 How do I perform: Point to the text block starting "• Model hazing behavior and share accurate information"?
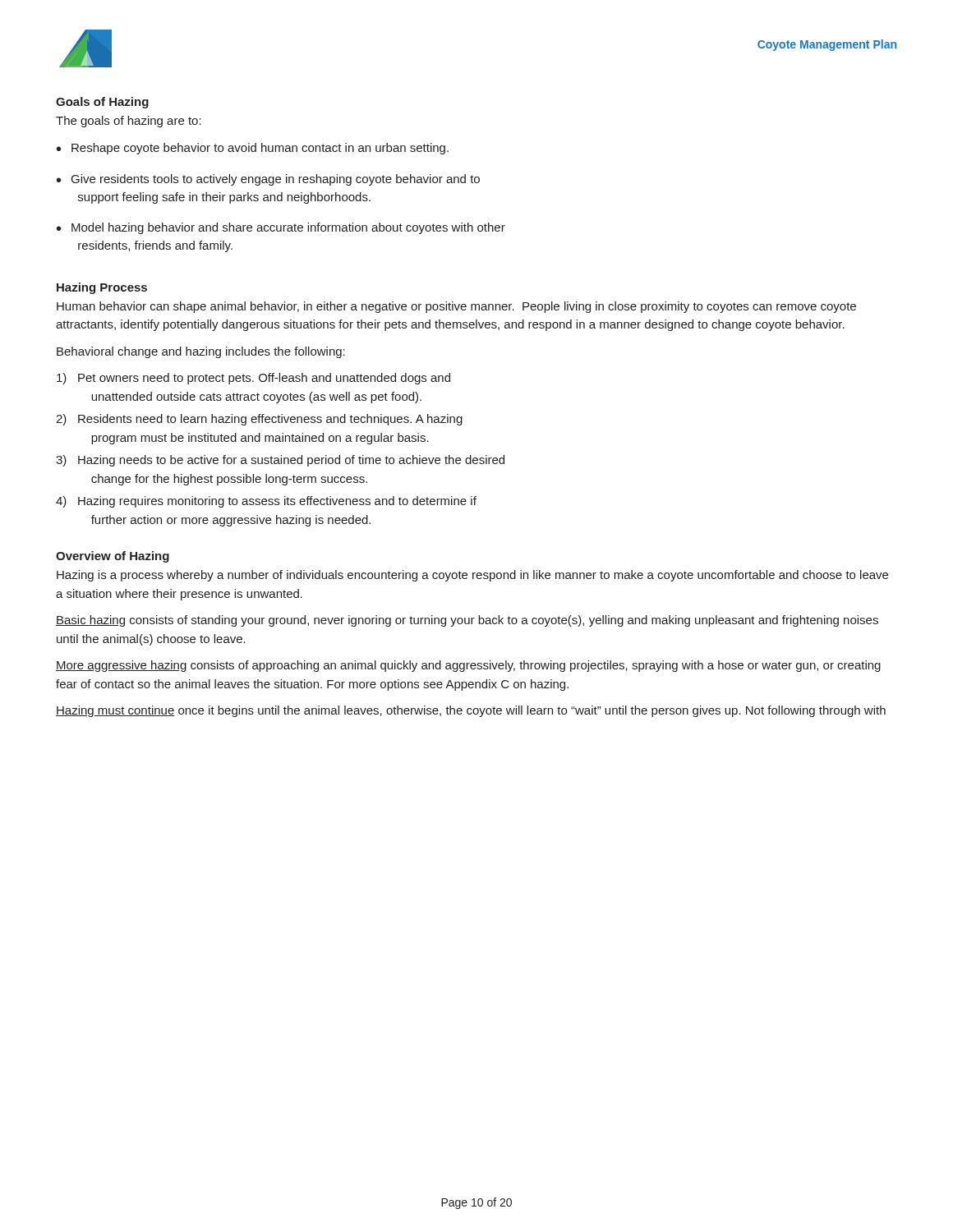tap(280, 237)
